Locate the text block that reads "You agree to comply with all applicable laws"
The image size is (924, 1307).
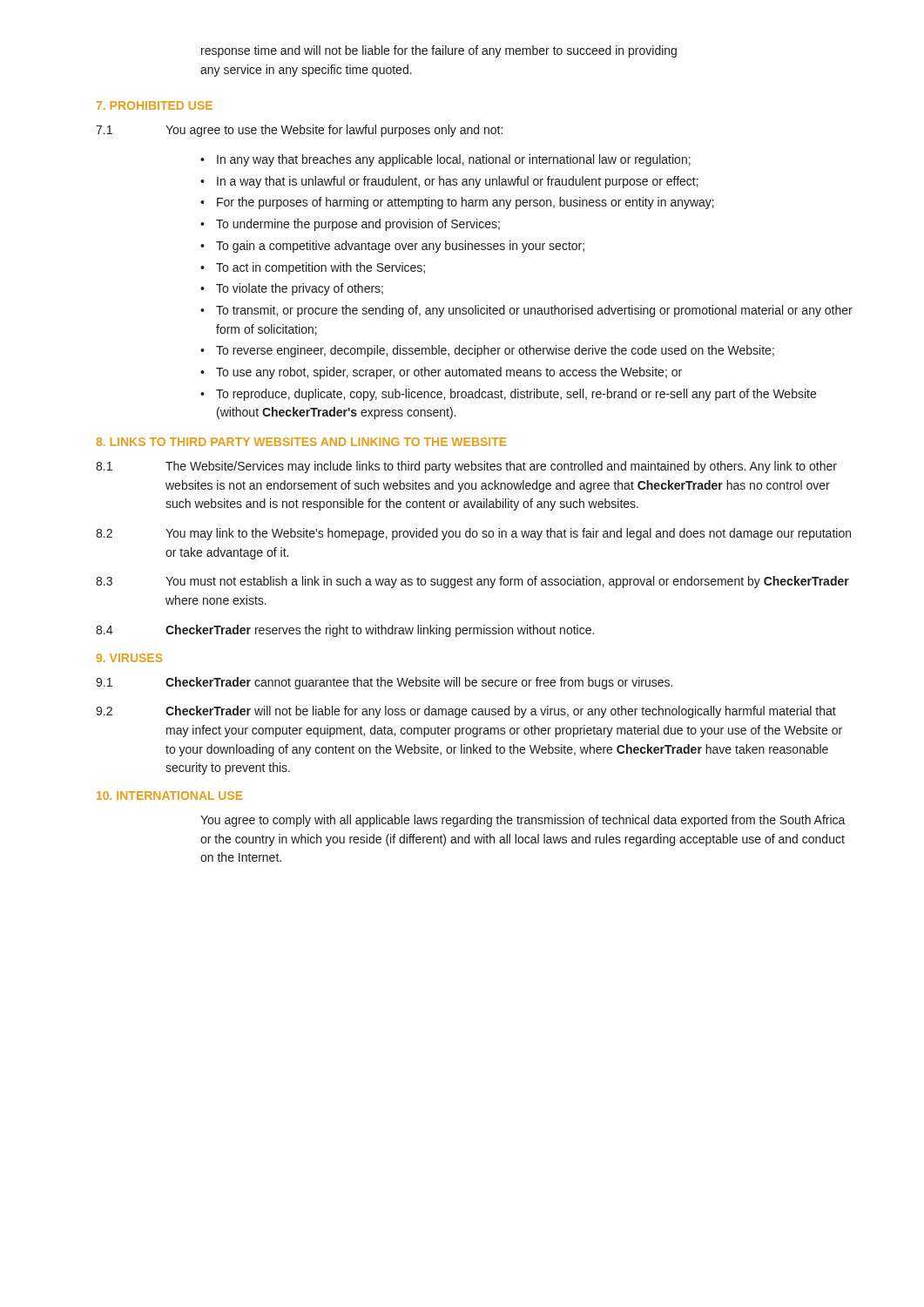523,839
